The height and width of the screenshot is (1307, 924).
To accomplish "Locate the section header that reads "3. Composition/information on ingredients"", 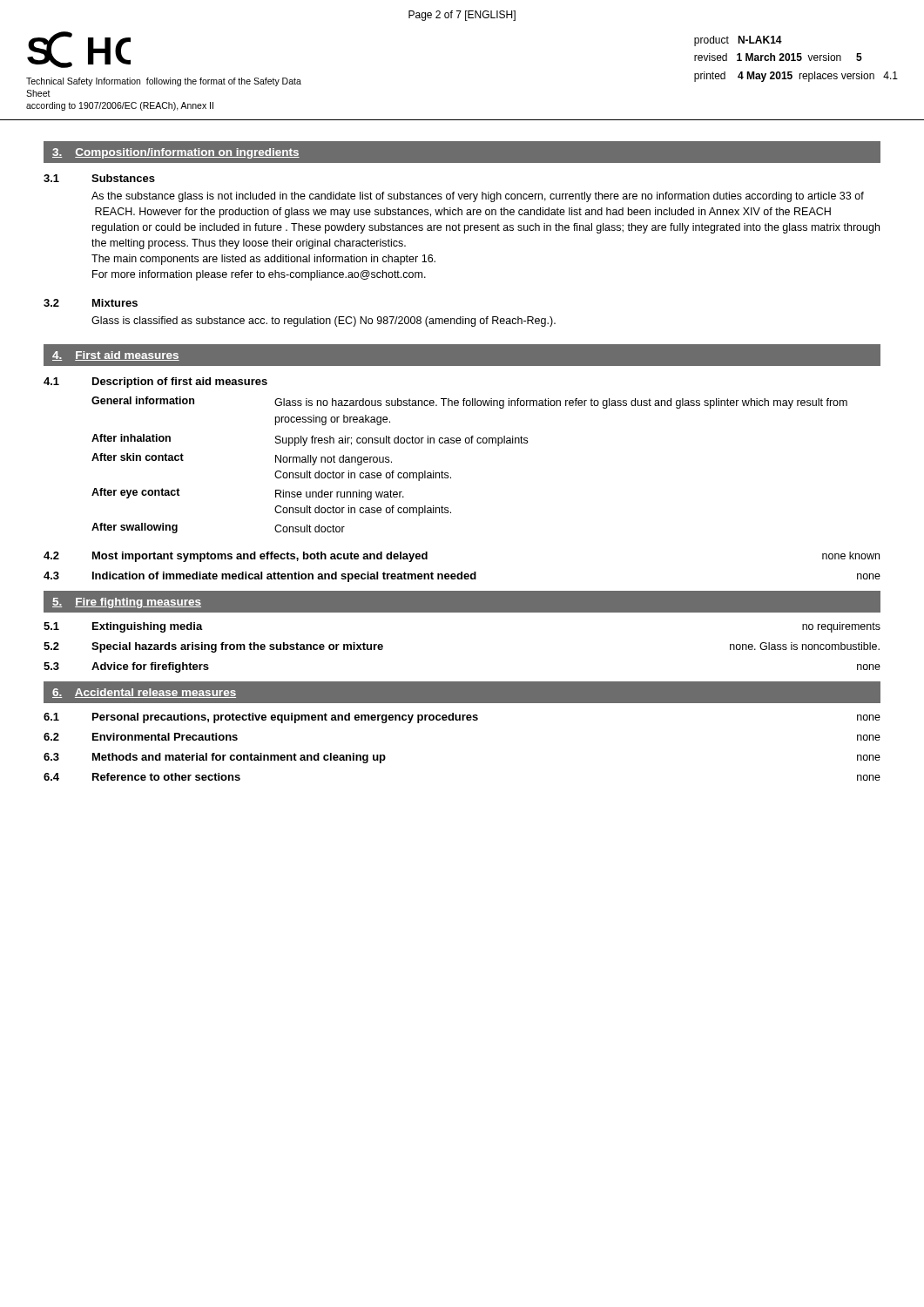I will [176, 152].
